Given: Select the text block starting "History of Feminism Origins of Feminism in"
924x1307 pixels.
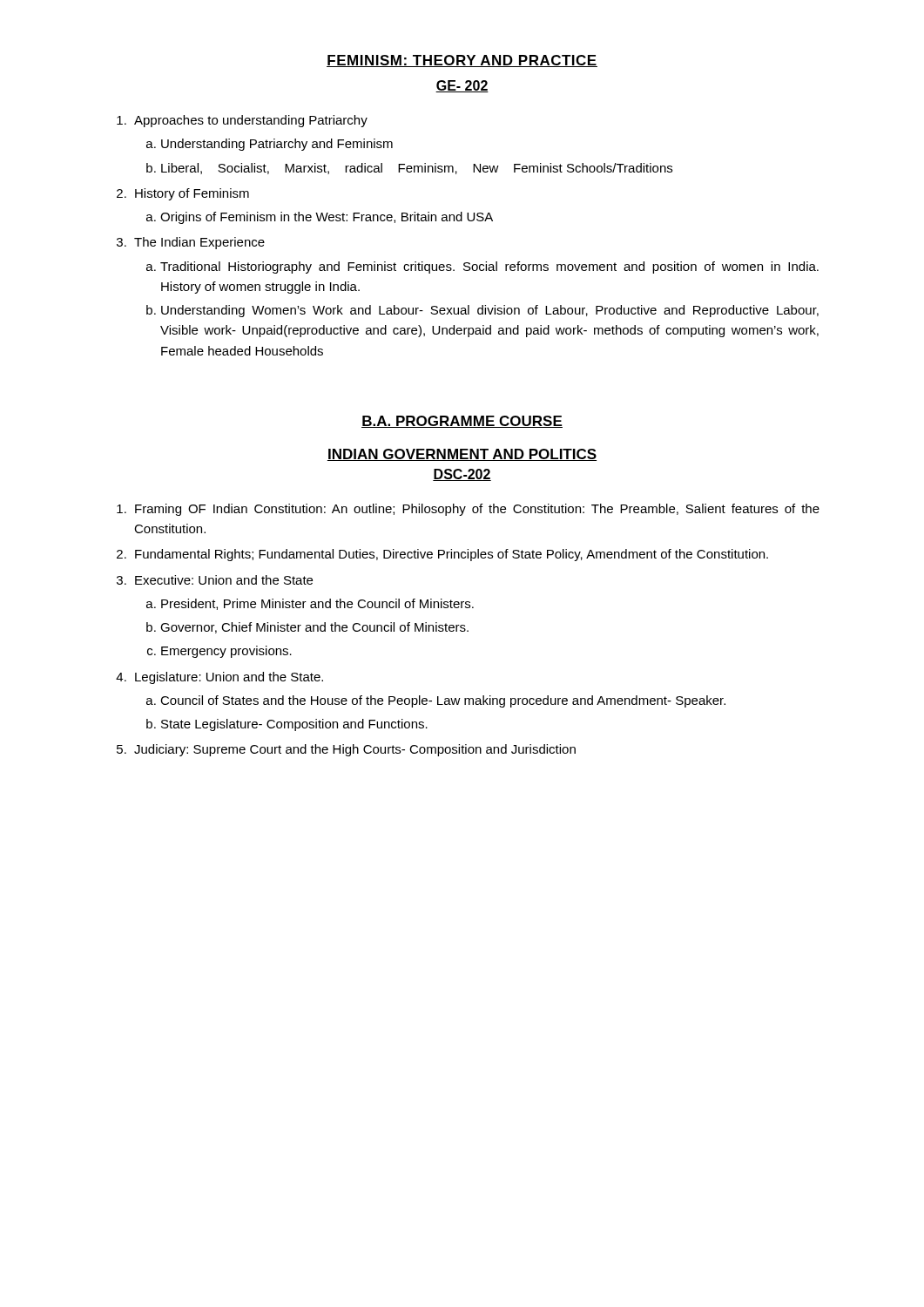Looking at the screenshot, I should pos(462,205).
